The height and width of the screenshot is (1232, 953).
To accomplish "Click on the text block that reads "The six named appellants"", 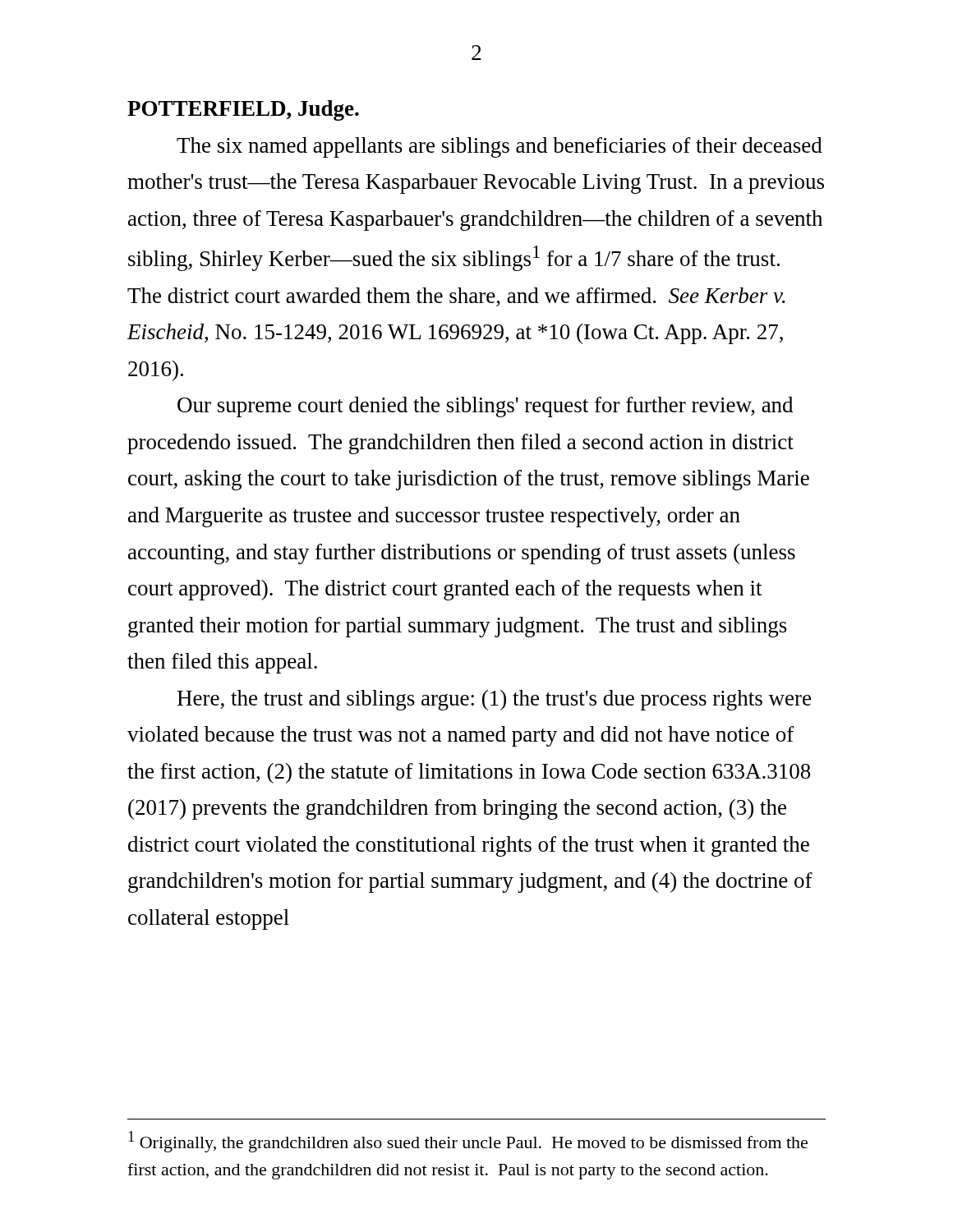I will pos(476,257).
